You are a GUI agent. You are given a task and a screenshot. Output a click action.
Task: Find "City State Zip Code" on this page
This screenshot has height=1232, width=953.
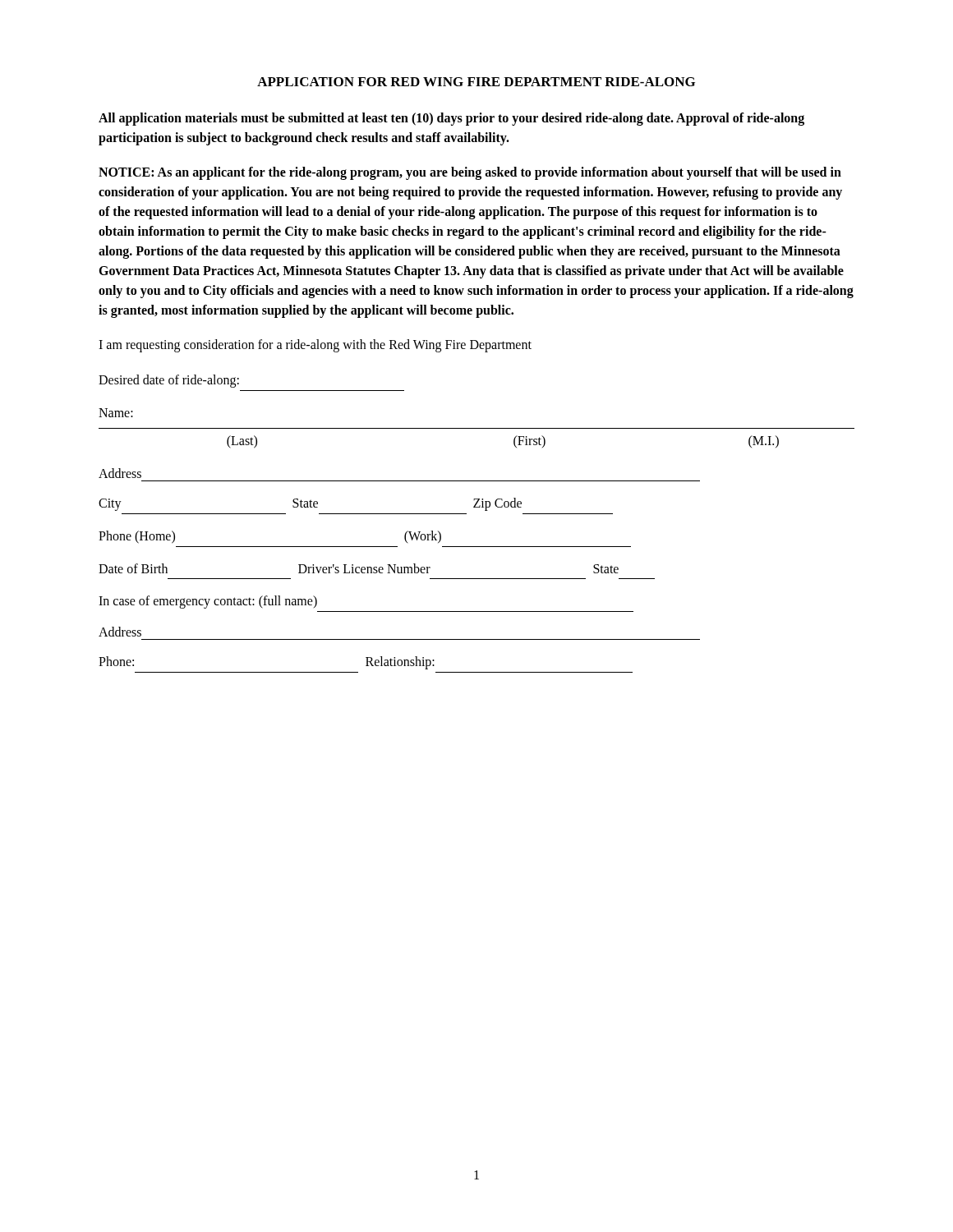(x=356, y=505)
